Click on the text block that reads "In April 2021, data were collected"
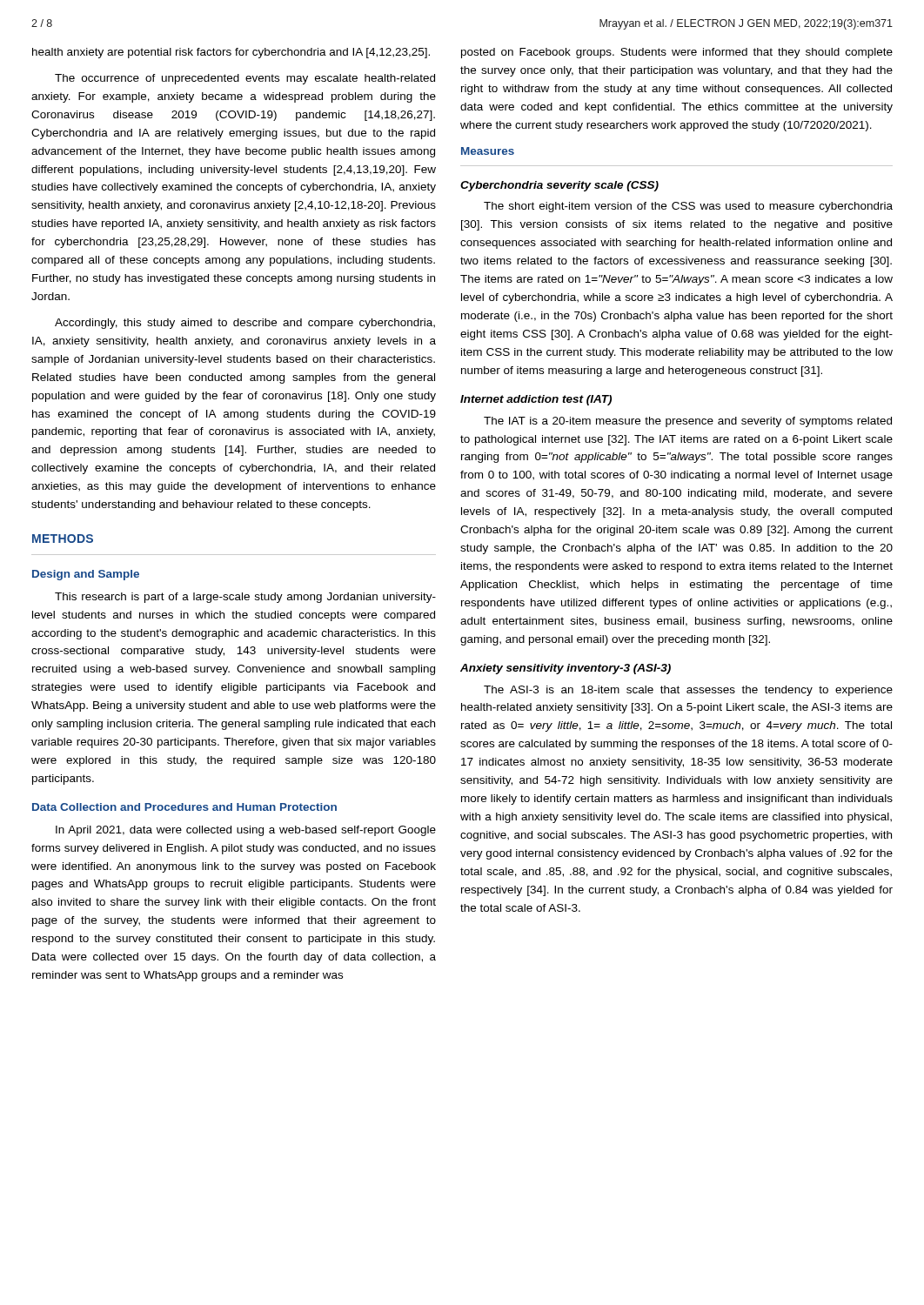The height and width of the screenshot is (1305, 924). (234, 903)
